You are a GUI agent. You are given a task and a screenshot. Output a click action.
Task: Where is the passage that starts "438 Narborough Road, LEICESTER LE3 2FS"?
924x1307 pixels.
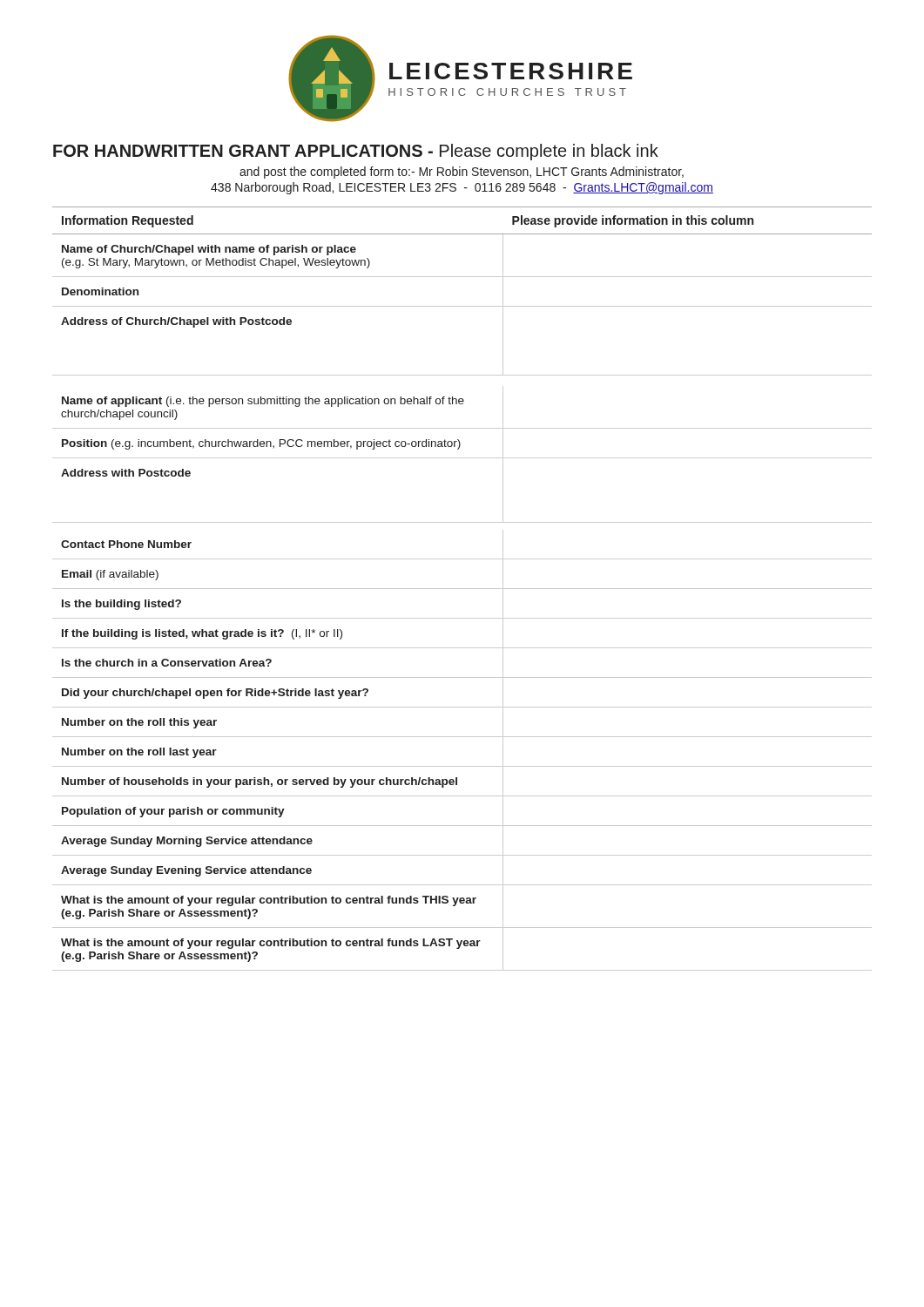pyautogui.click(x=462, y=187)
